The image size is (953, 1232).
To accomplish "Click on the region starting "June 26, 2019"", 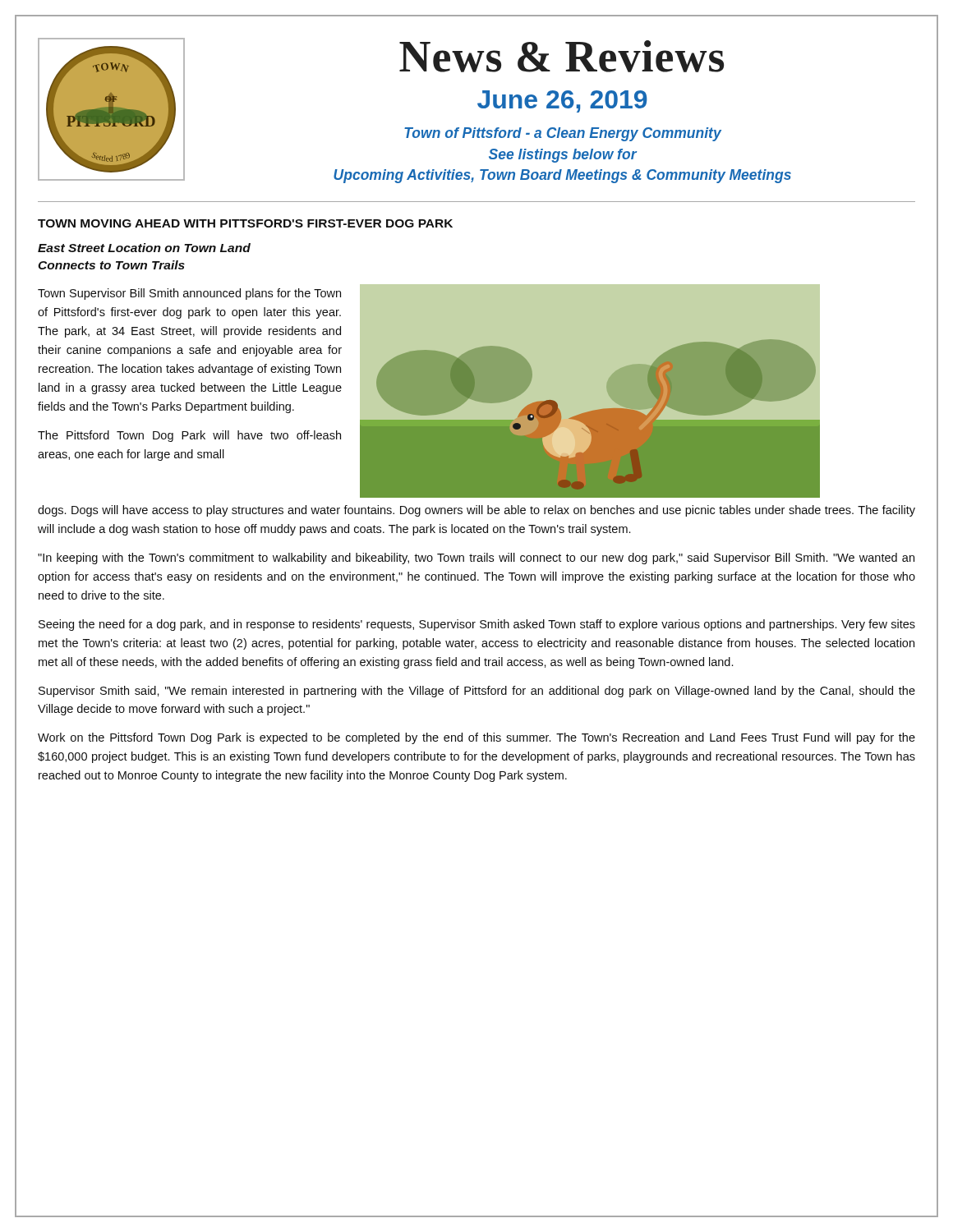I will click(x=562, y=100).
